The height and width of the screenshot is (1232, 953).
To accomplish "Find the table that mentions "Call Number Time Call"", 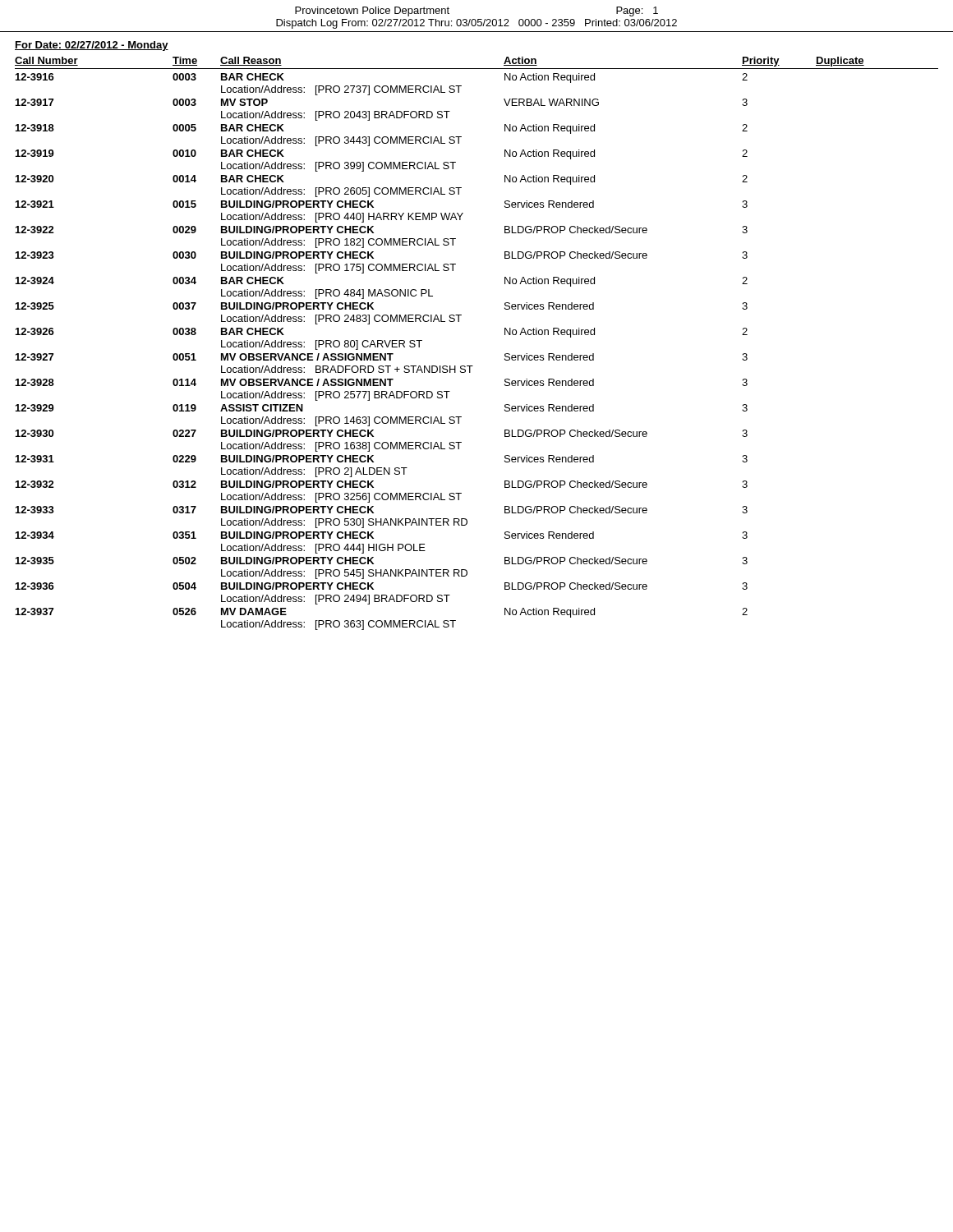I will click(x=476, y=342).
